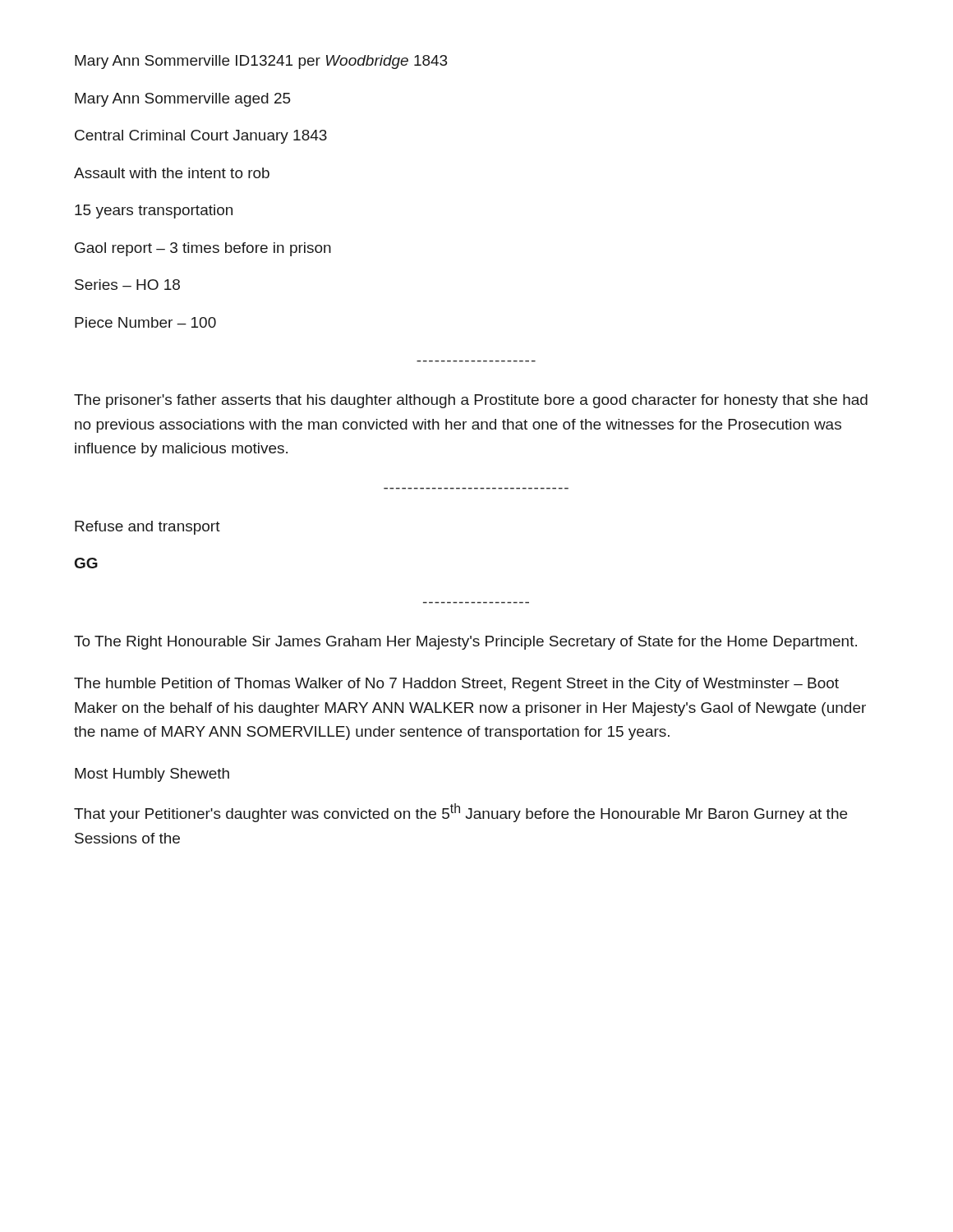Locate the text block that says "That your Petitioner's daughter was convicted on"
The height and width of the screenshot is (1232, 953).
461,824
